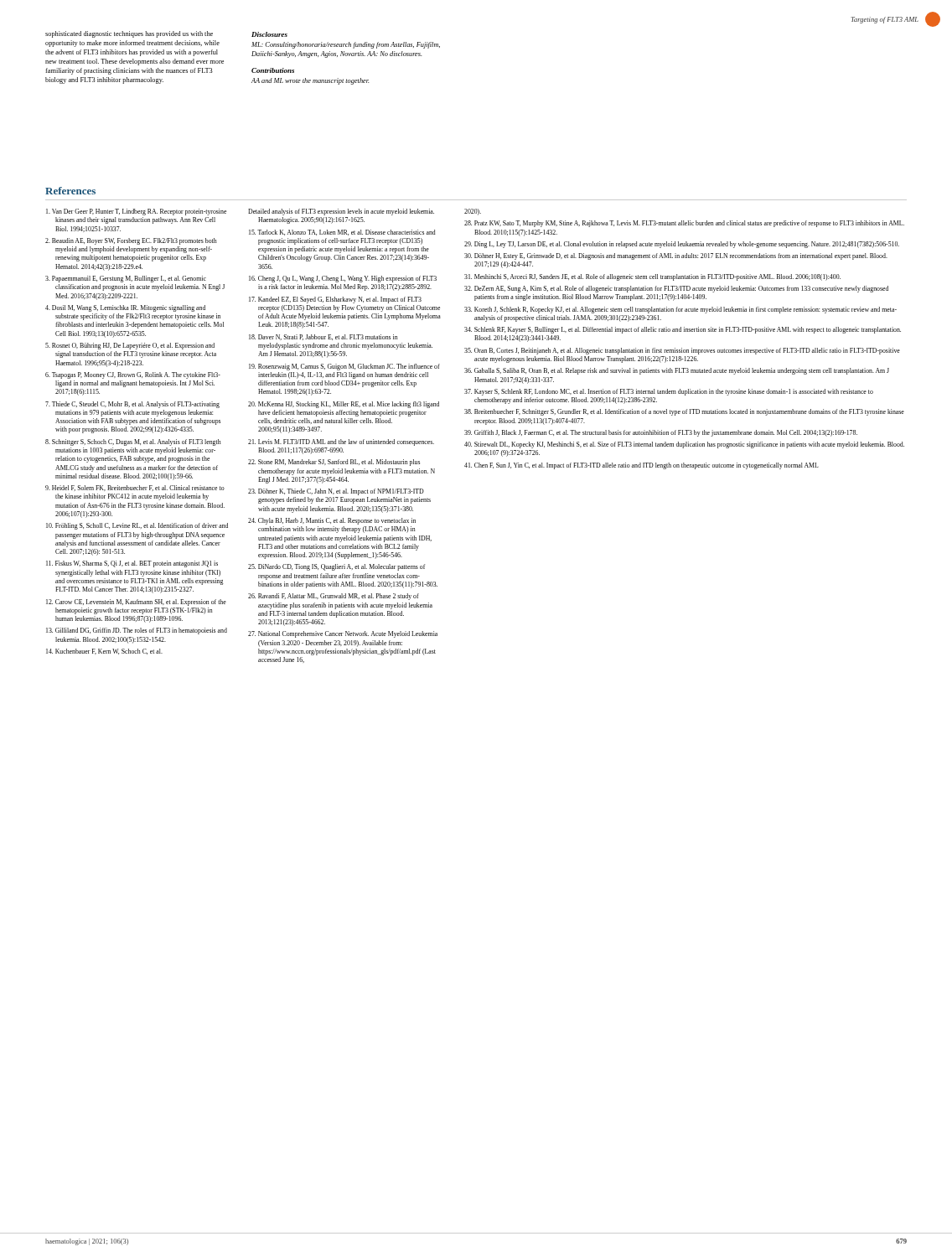Locate the block of text that opens with "ML: Consulting/honoraria/research funding from Astellas, Fujifilm, Daiichi-Sankyo,"
The width and height of the screenshot is (952, 1257).
(x=350, y=50)
